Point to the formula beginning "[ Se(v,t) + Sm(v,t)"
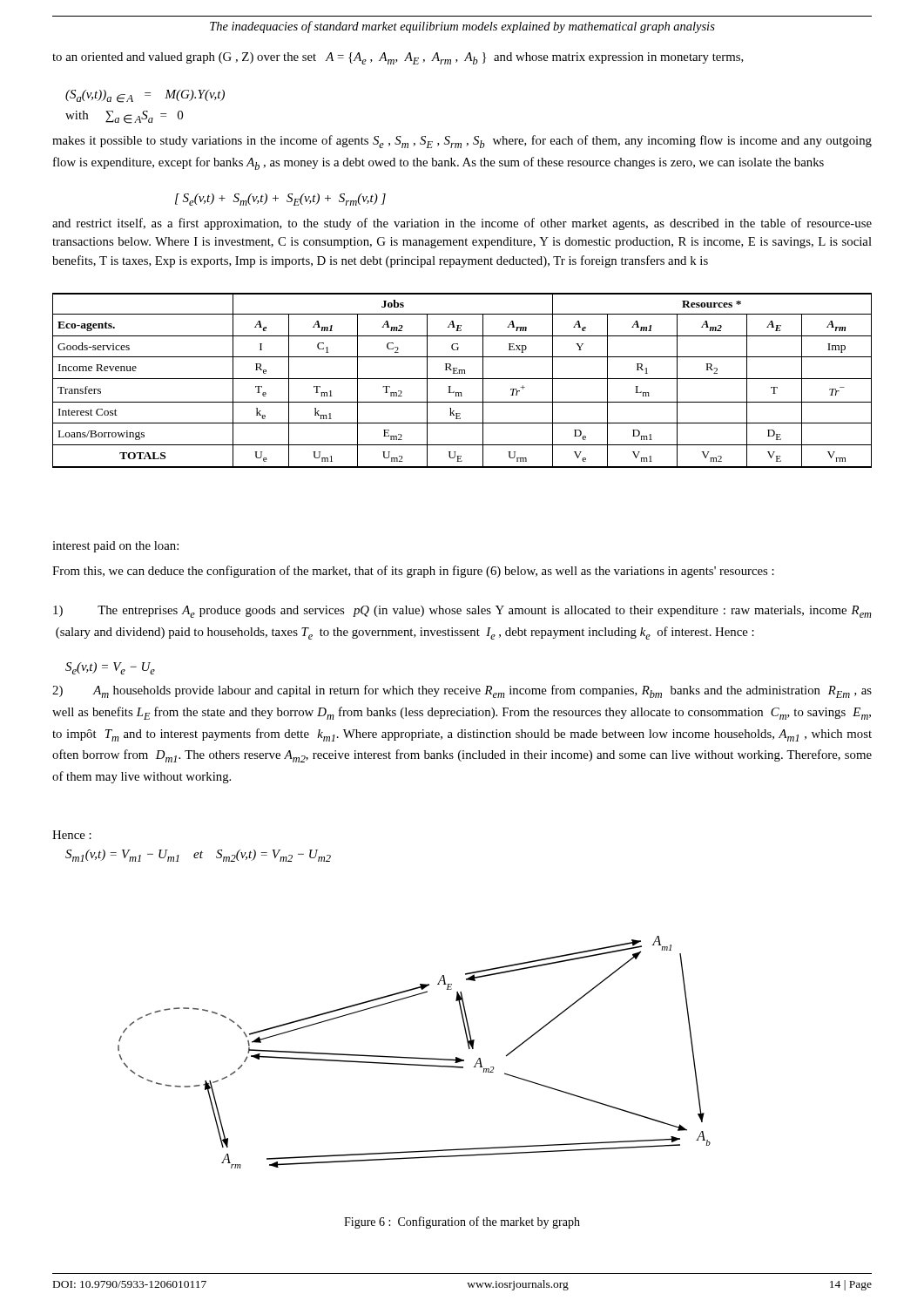 pos(280,200)
